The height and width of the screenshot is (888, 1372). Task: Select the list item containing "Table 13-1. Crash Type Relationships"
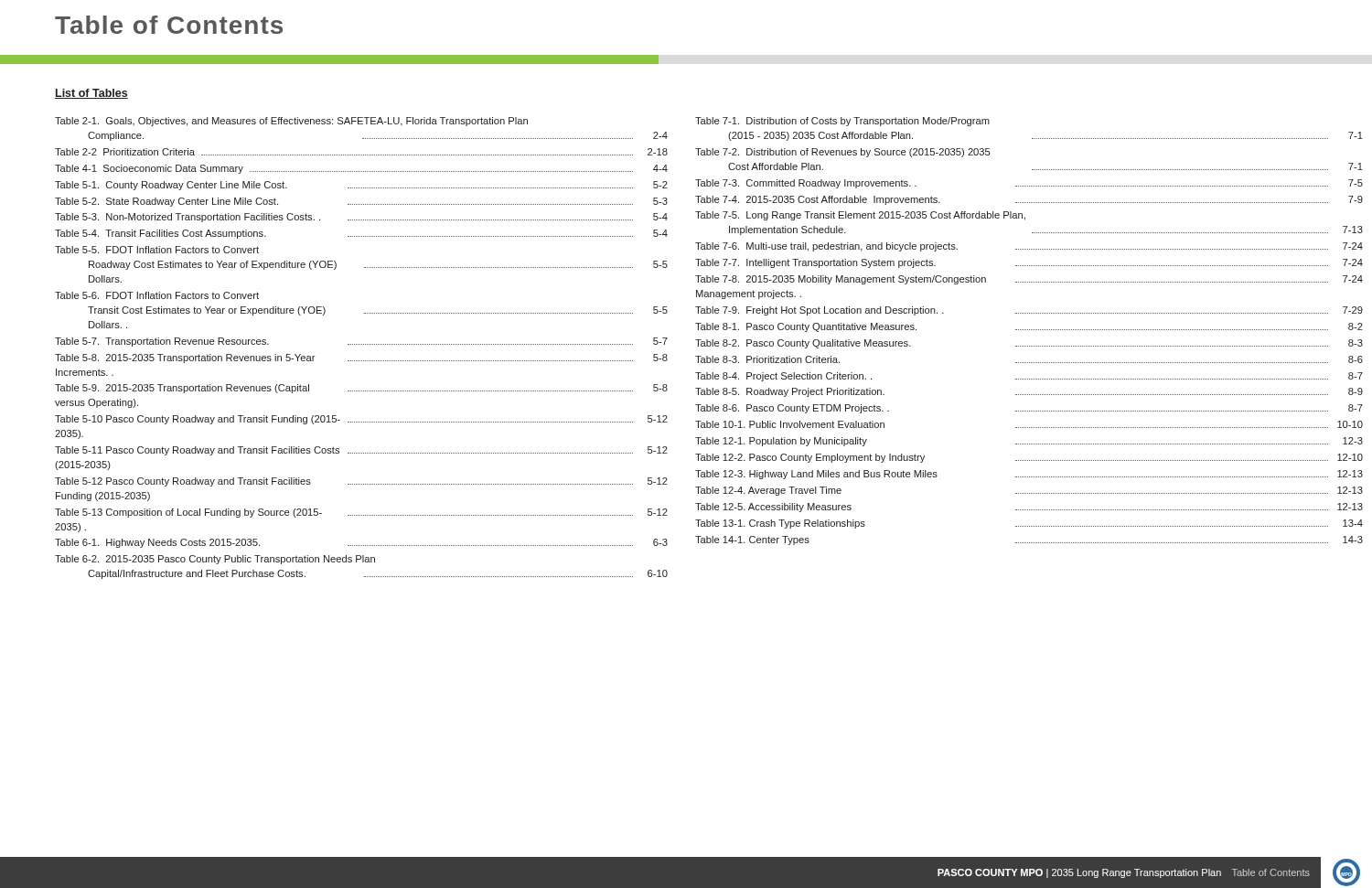tap(1029, 524)
